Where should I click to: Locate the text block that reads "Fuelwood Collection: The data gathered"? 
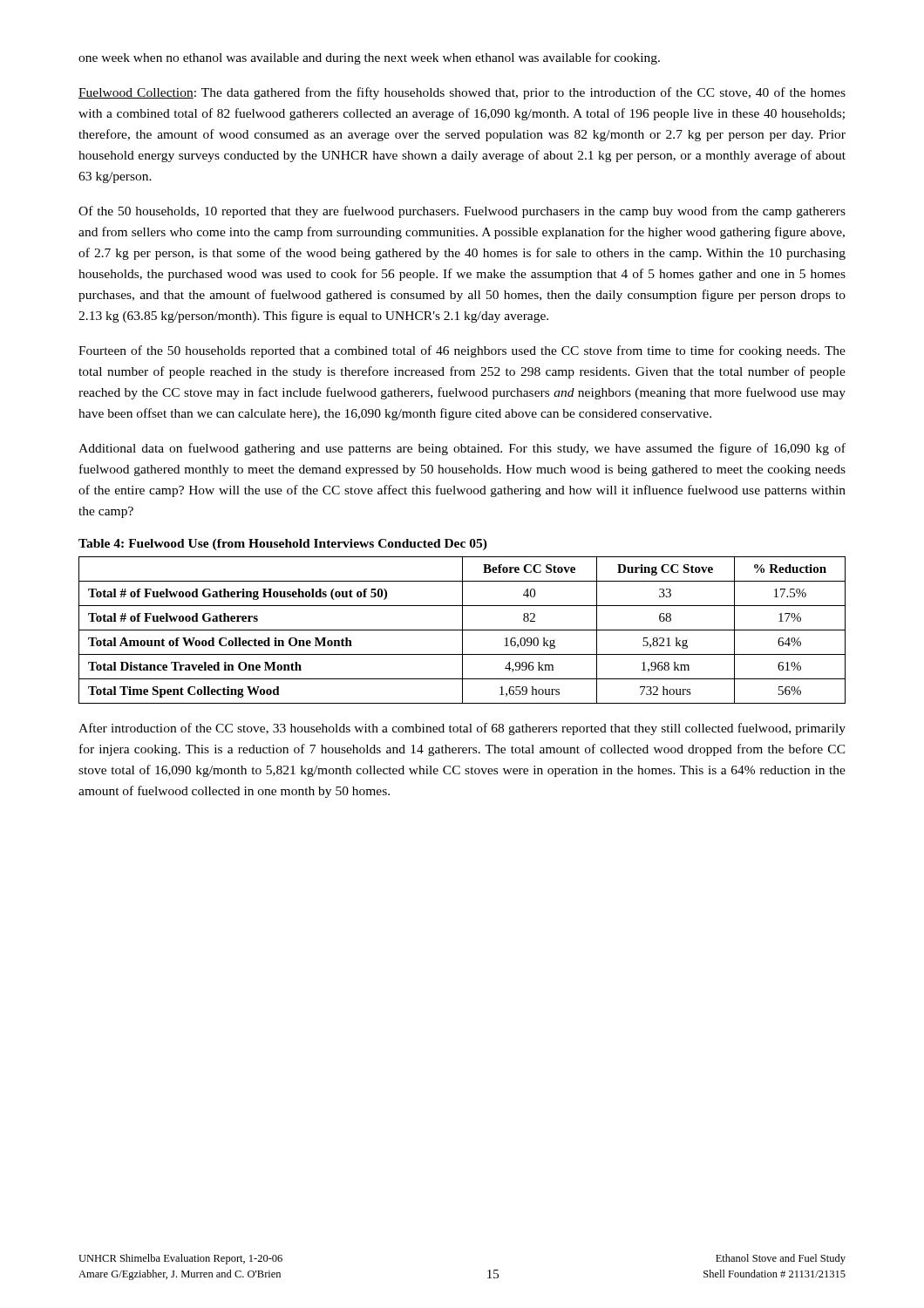click(462, 134)
